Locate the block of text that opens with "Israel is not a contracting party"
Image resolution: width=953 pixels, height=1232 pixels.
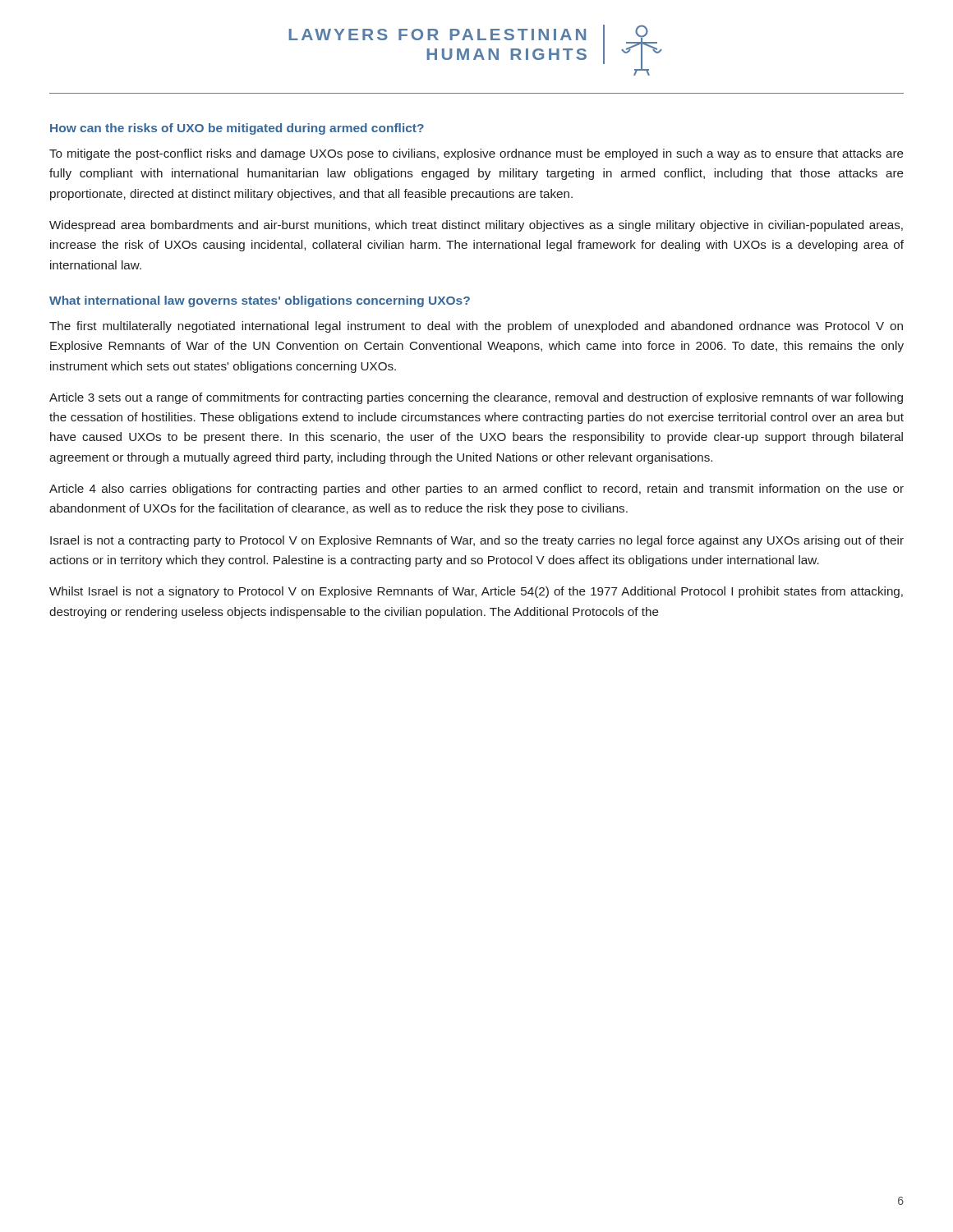click(476, 550)
